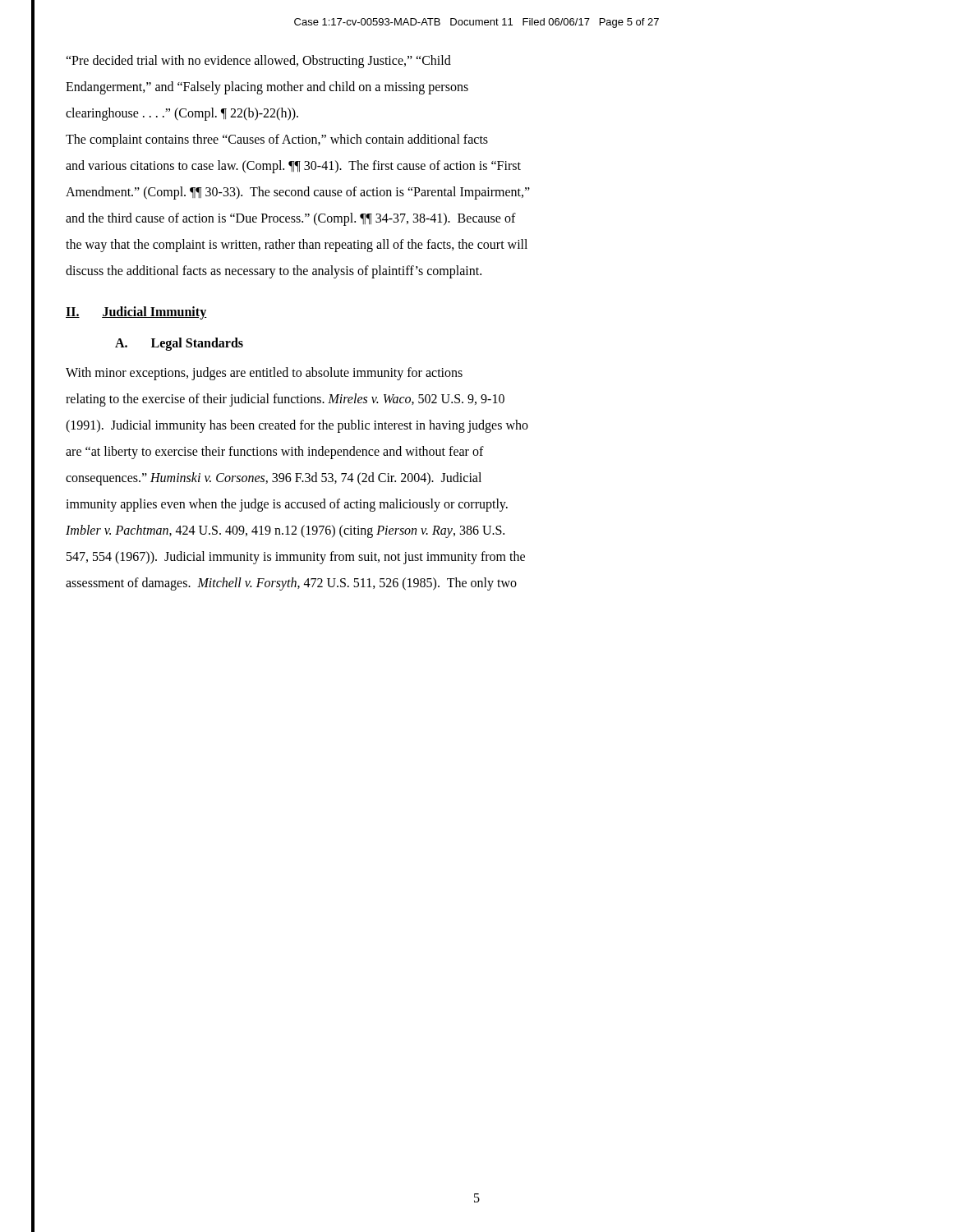Find the section header containing "A.Legal Standards"
The height and width of the screenshot is (1232, 953).
(x=179, y=343)
